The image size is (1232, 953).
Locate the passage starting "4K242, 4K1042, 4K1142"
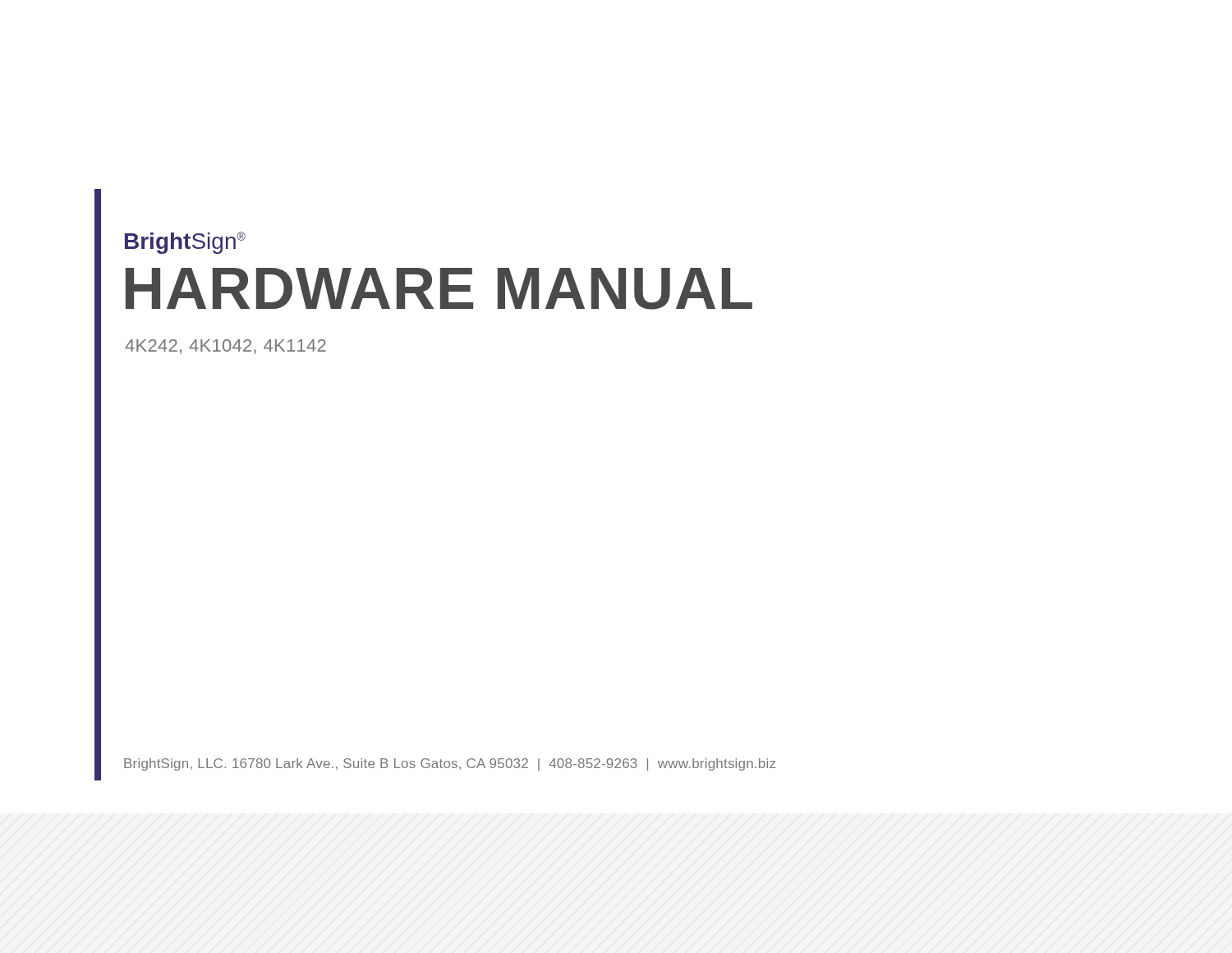(x=226, y=345)
